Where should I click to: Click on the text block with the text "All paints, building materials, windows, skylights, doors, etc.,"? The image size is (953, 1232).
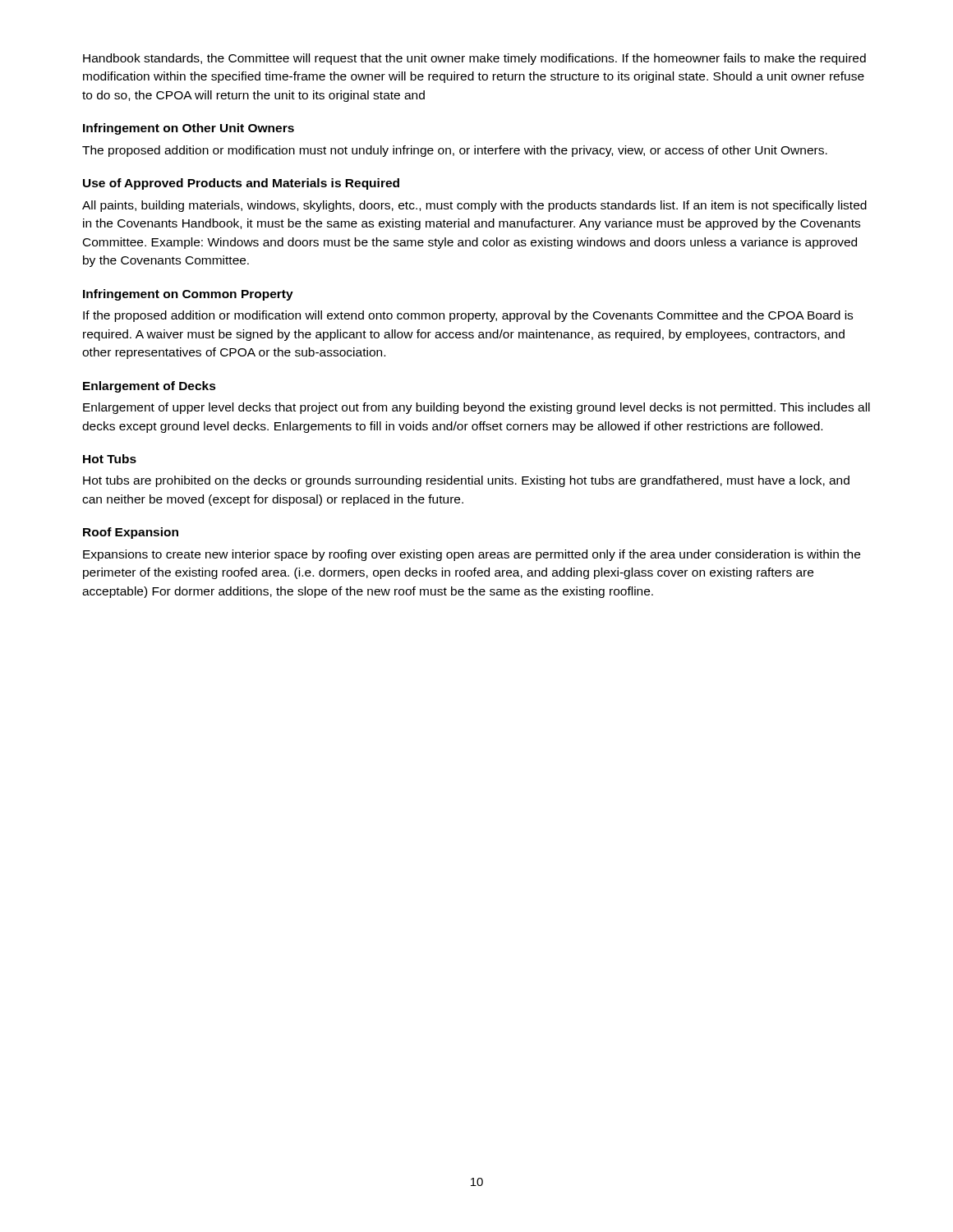475,232
